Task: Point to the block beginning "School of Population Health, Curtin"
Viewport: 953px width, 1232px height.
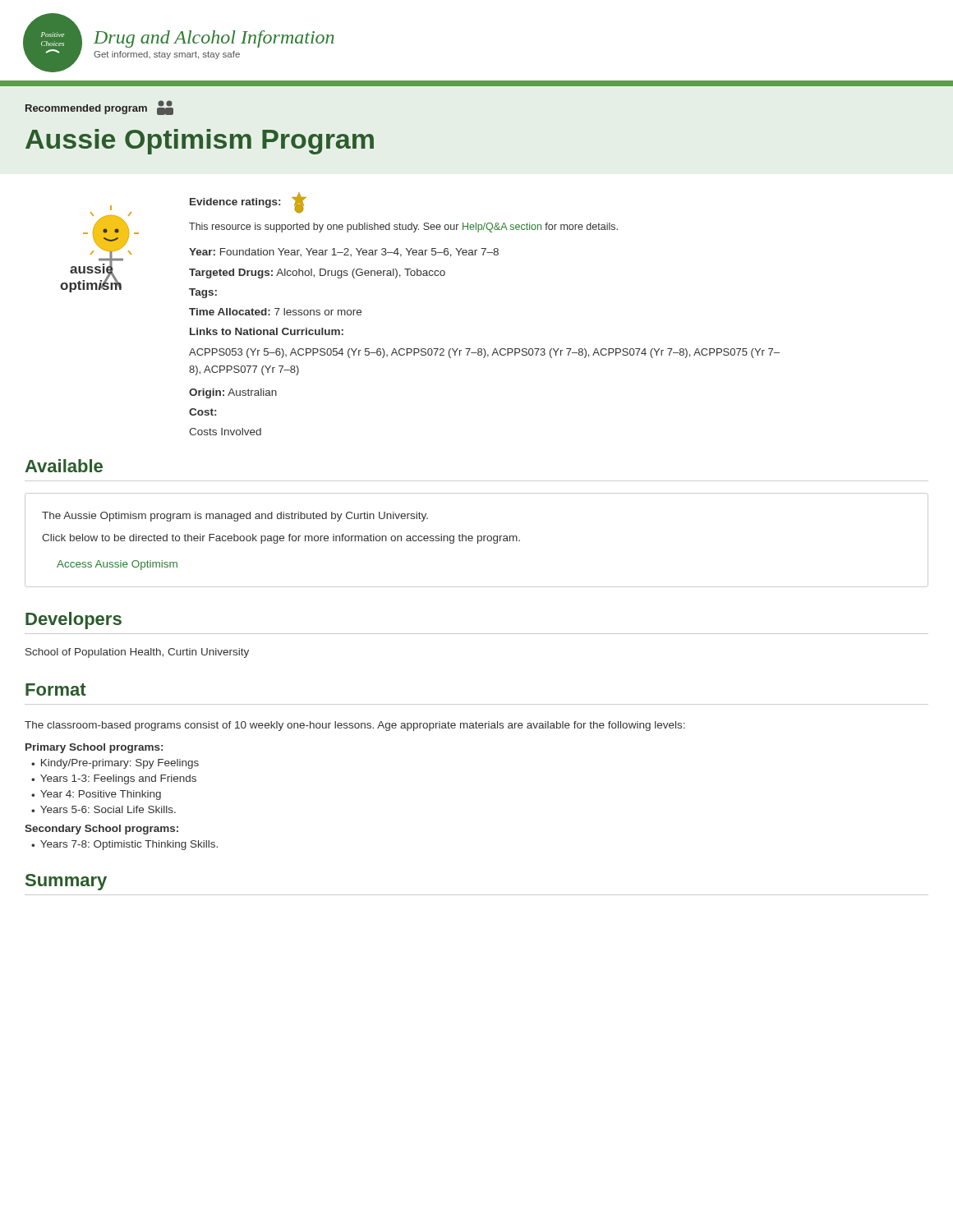Action: click(x=137, y=652)
